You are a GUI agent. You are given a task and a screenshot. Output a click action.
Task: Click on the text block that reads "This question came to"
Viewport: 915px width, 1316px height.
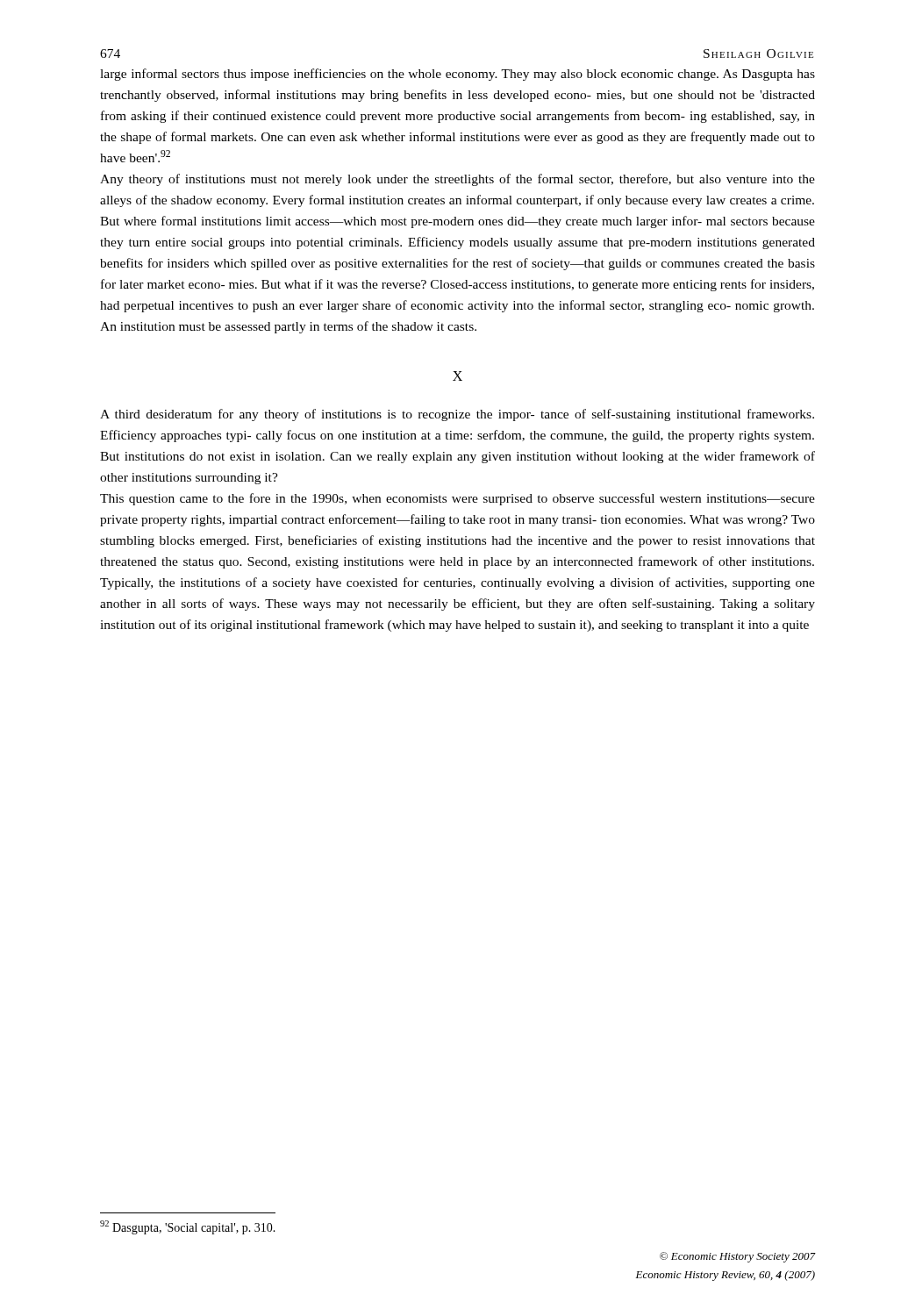458,562
